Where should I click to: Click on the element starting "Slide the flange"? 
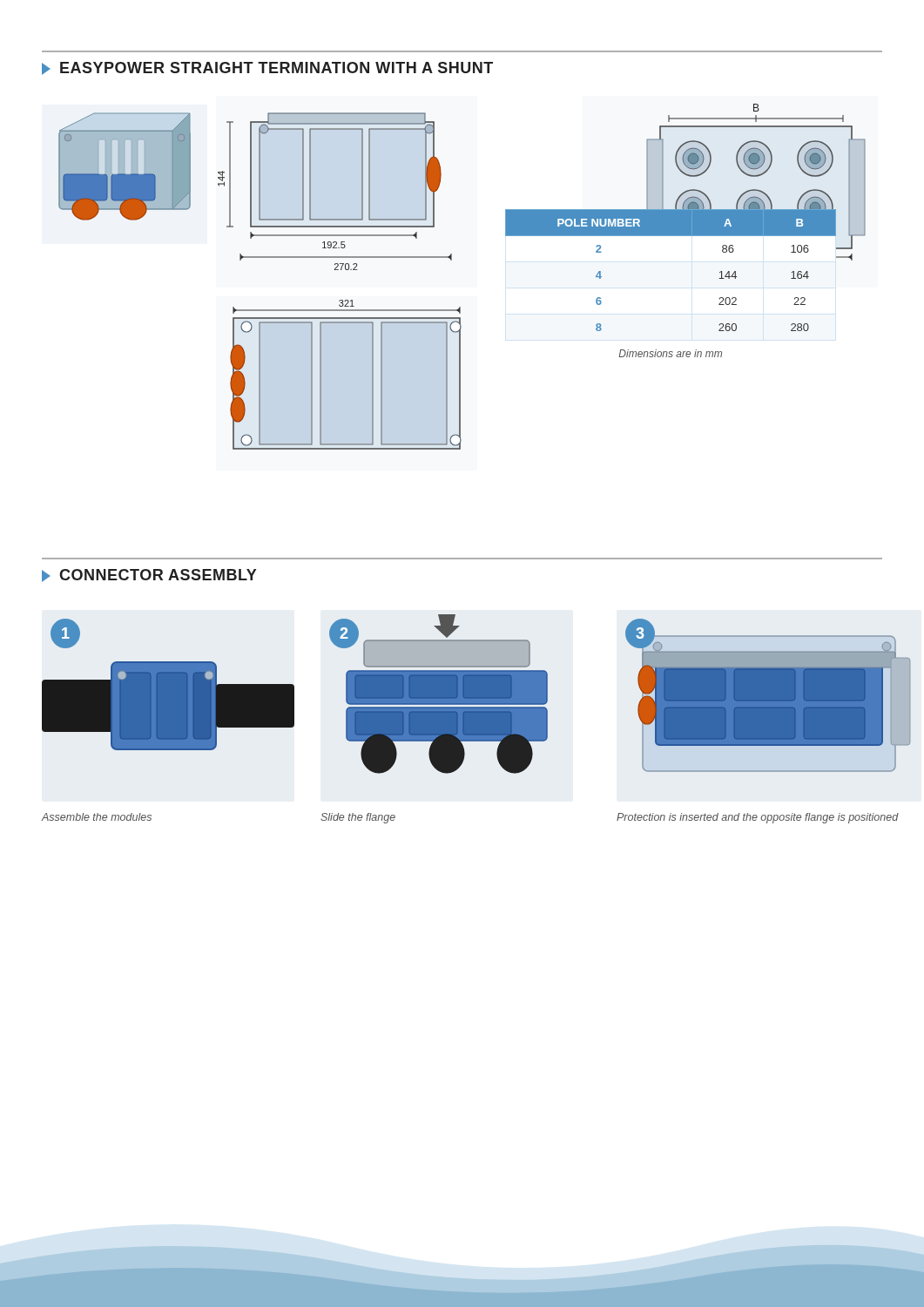[358, 817]
